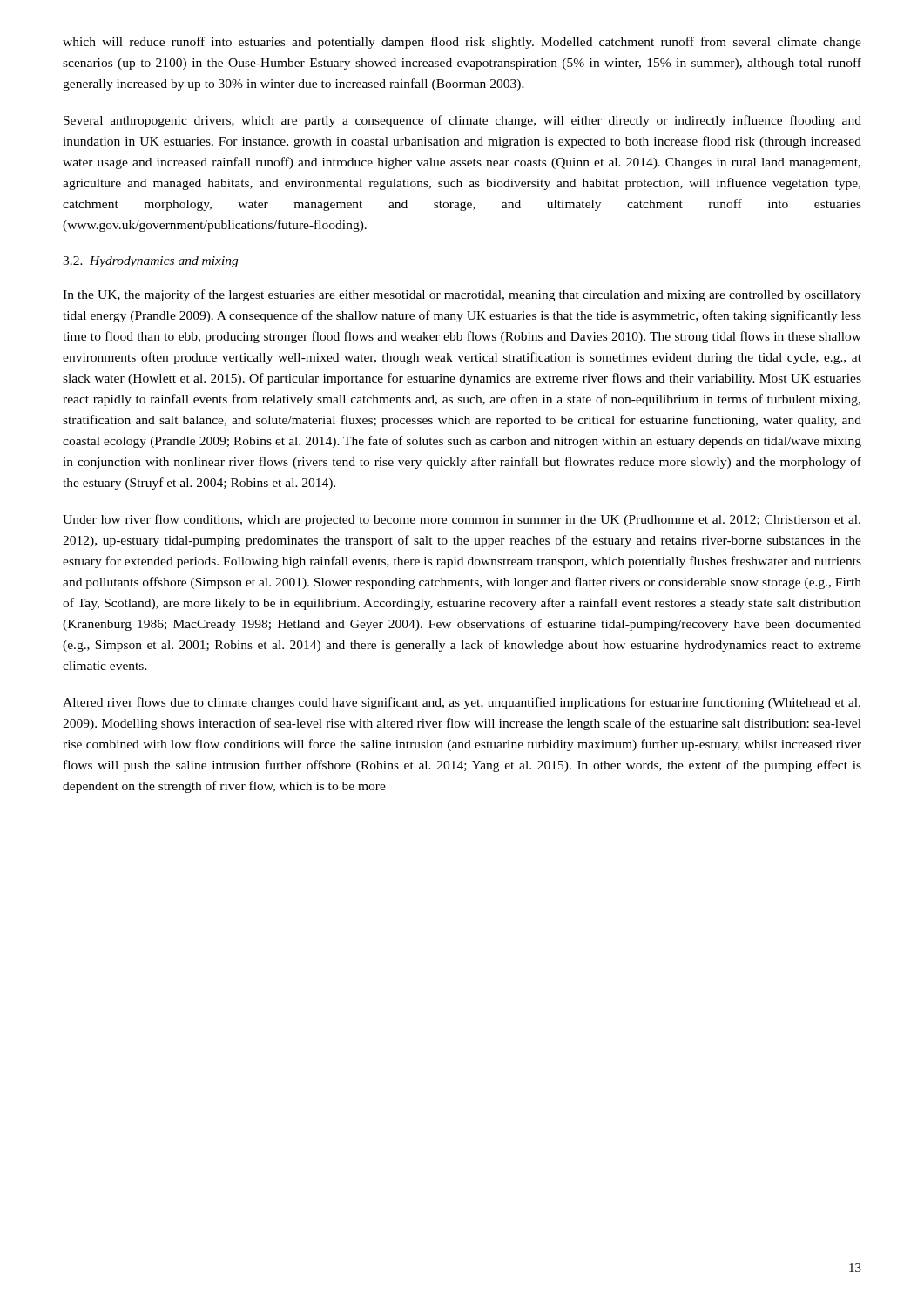The image size is (924, 1307).
Task: Point to the region starting "3.2. Hydrodynamics and mixing"
Action: pos(150,262)
